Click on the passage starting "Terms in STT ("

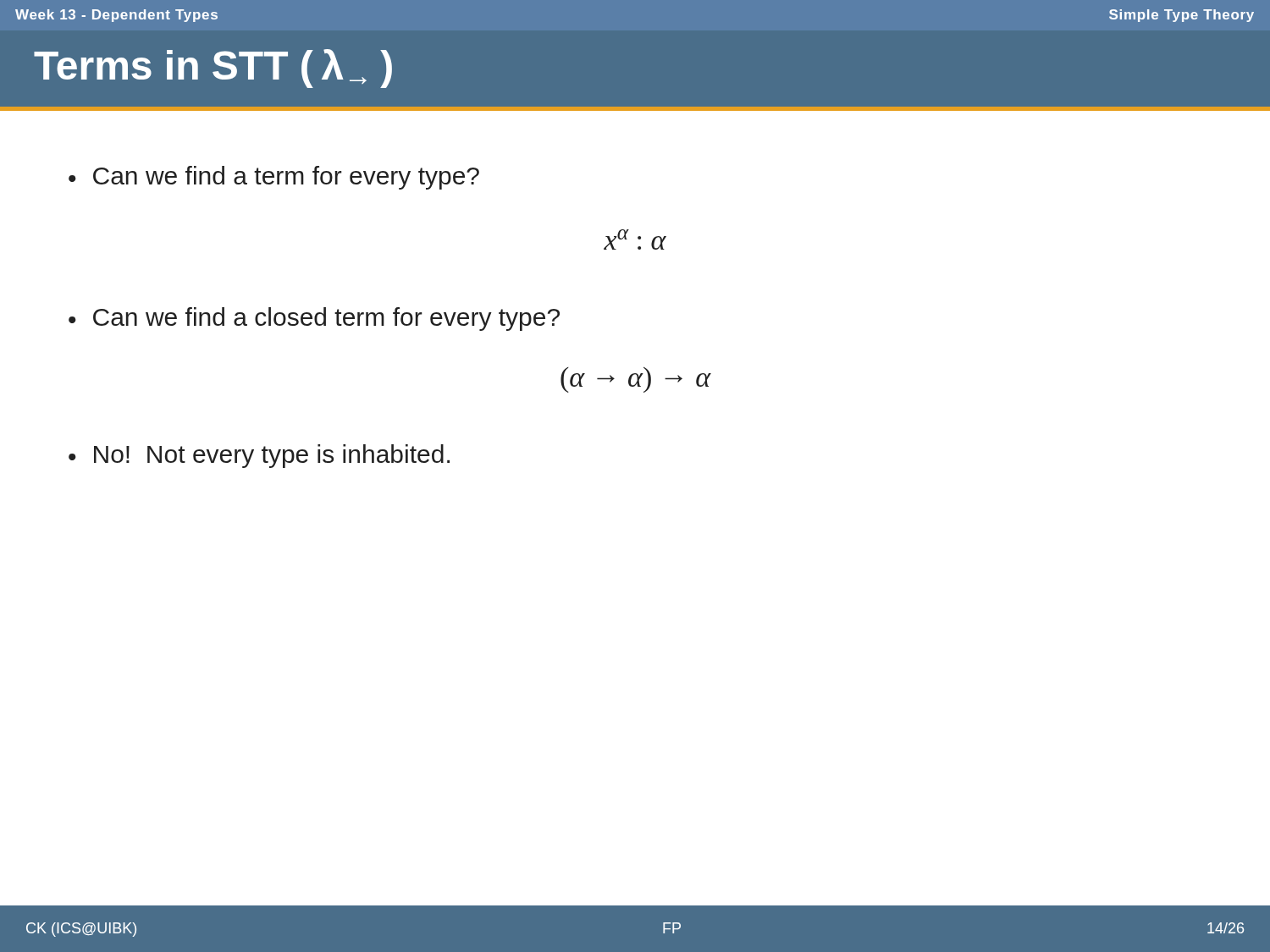[214, 69]
